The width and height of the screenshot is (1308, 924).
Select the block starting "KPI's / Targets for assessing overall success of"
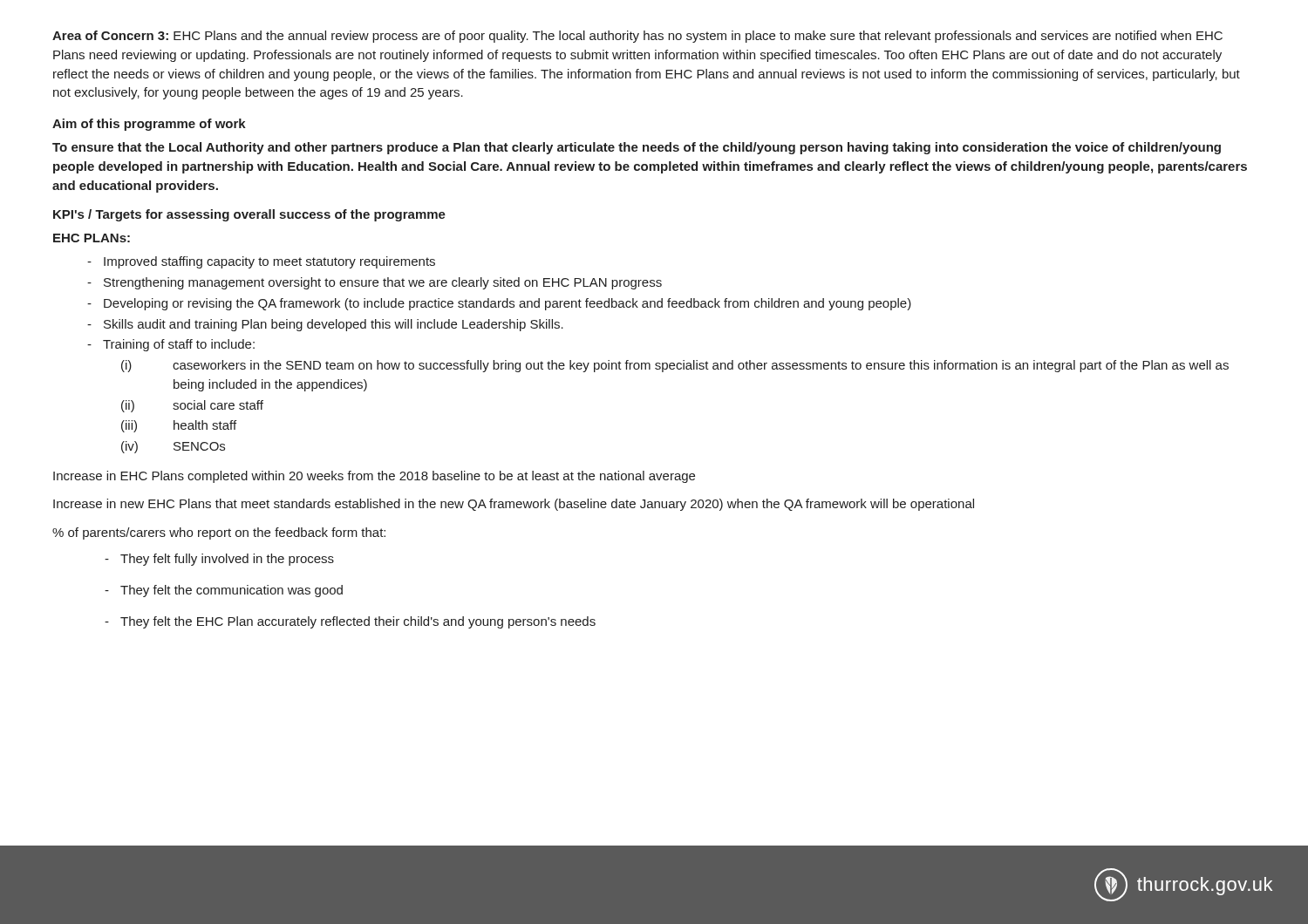point(249,214)
